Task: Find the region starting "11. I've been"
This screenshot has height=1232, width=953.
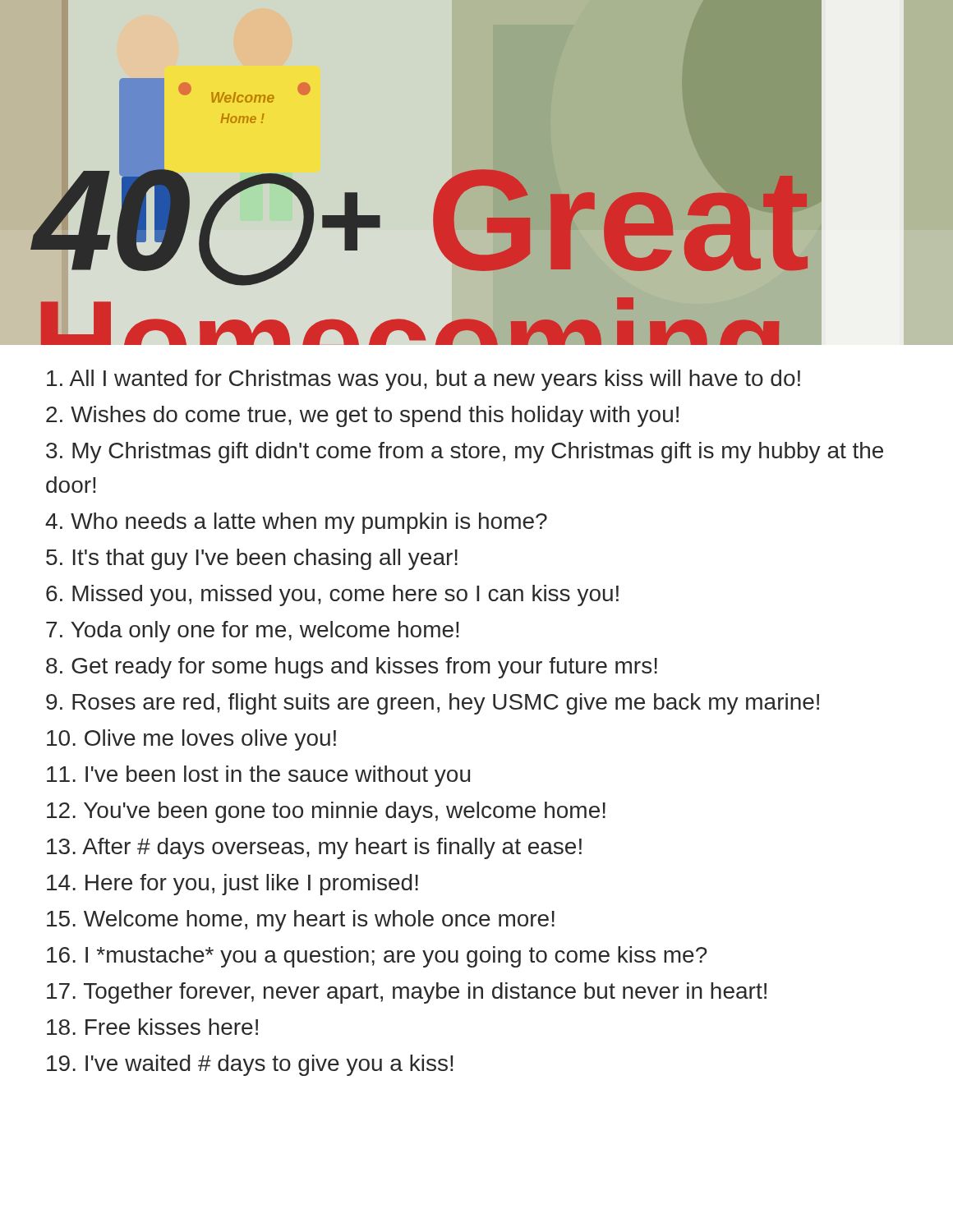Action: [x=258, y=774]
